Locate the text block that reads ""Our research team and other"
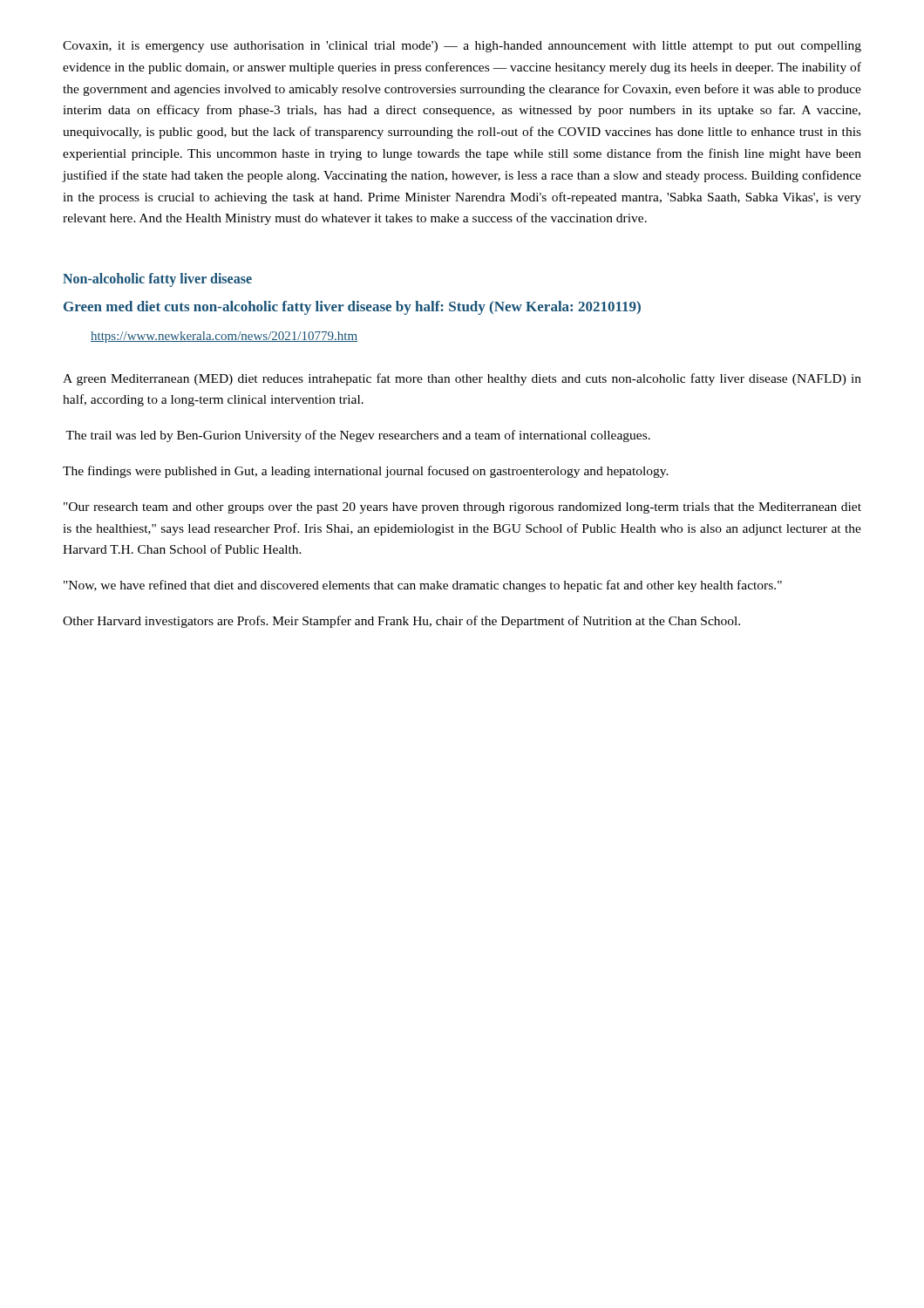Image resolution: width=924 pixels, height=1308 pixels. (x=462, y=528)
